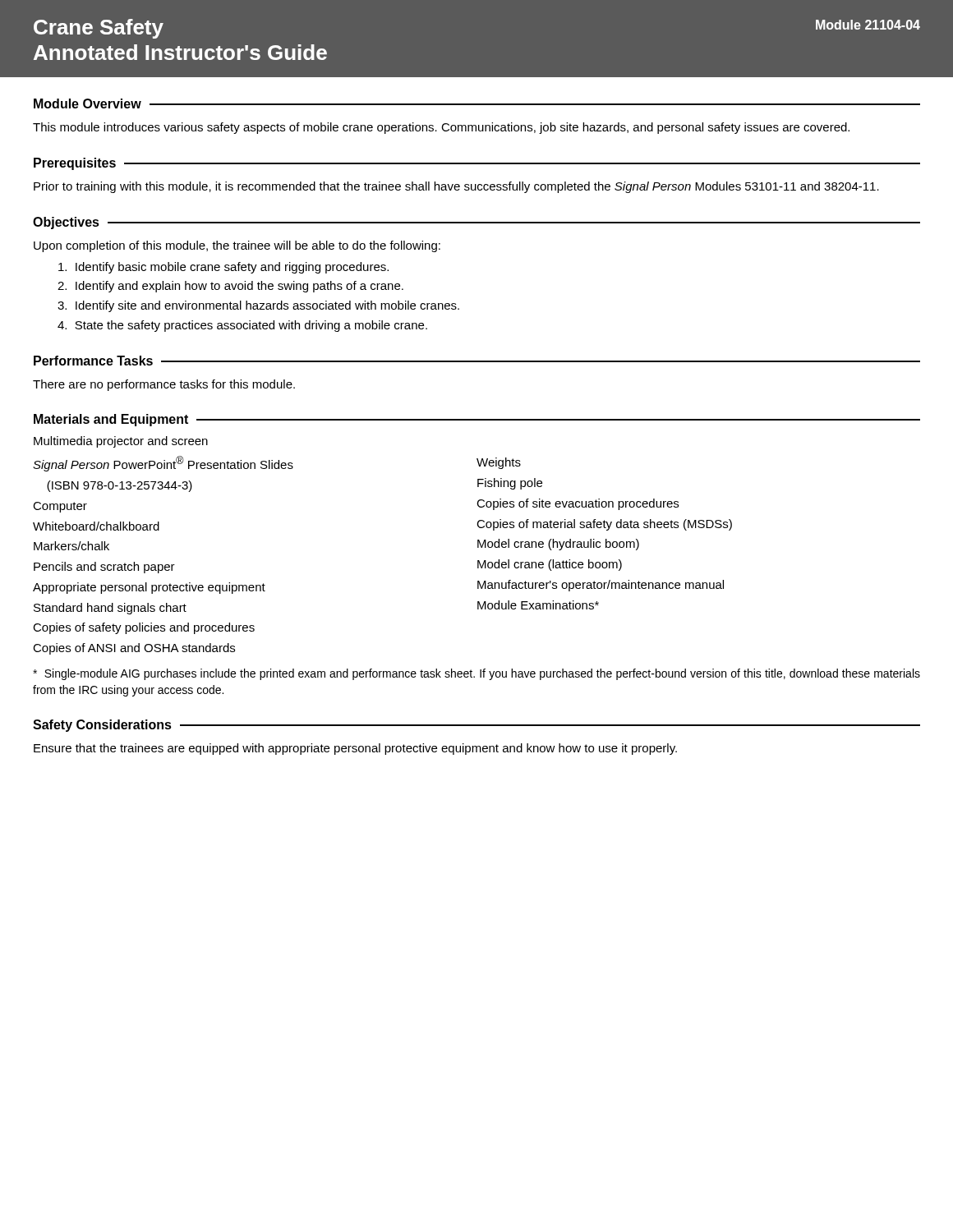
Task: Locate the section header that says "Performance Tasks"
Action: click(x=476, y=361)
